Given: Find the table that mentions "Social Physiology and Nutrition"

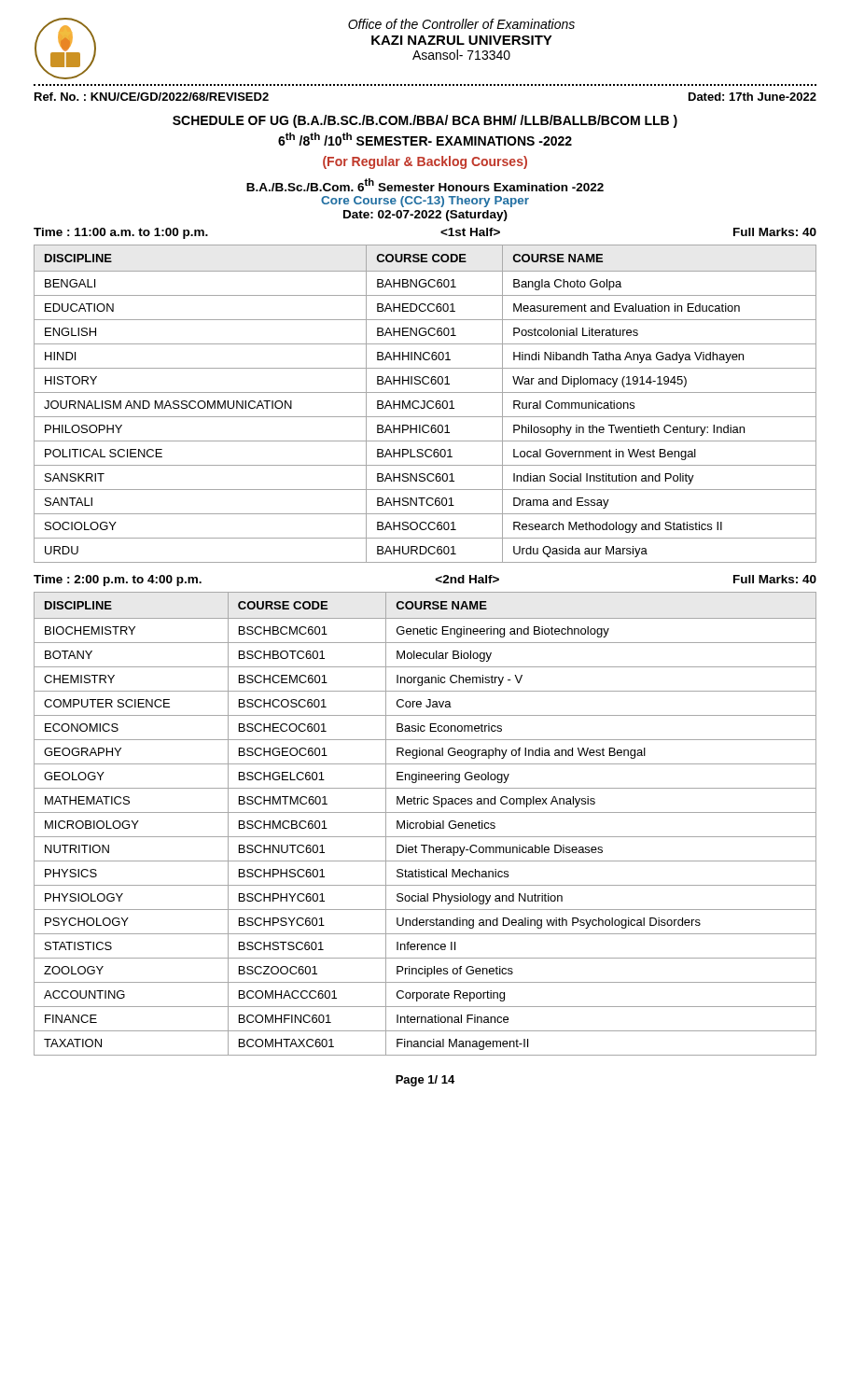Looking at the screenshot, I should pos(425,824).
